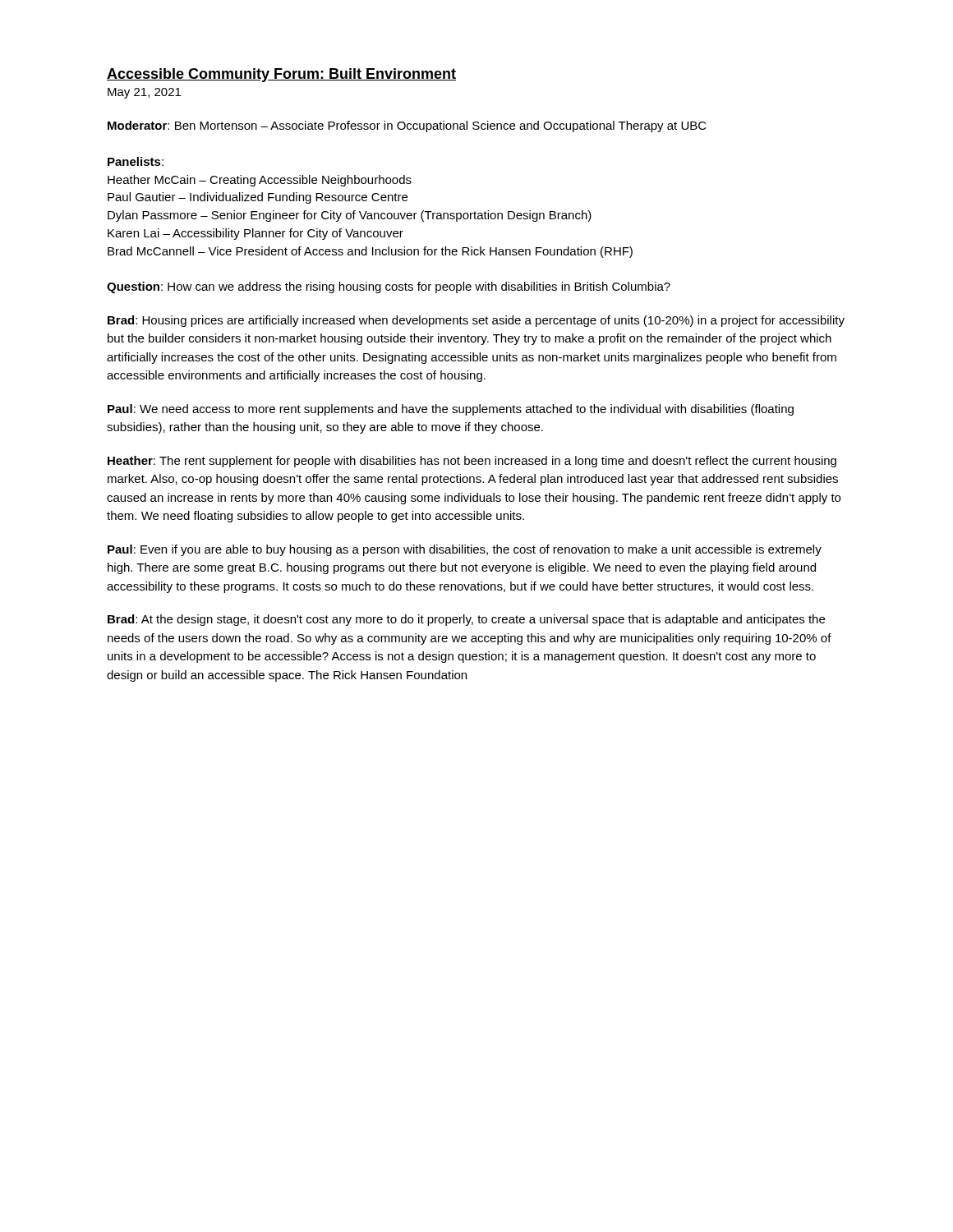This screenshot has width=953, height=1232.
Task: Locate the element starting "Panelists: Heather McCain – Creating"
Action: (370, 206)
